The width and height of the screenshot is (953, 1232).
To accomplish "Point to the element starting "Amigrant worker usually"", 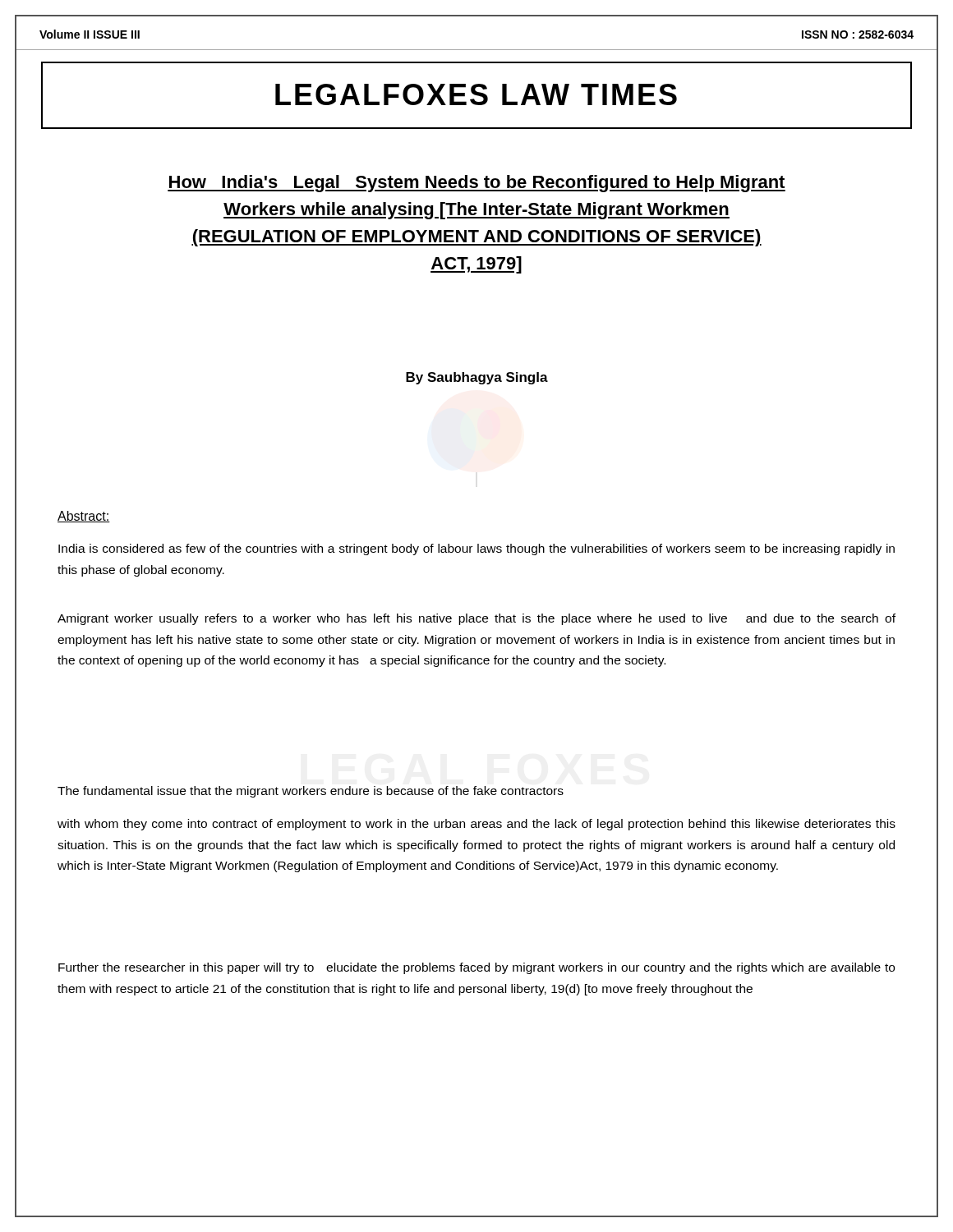I will pyautogui.click(x=476, y=639).
